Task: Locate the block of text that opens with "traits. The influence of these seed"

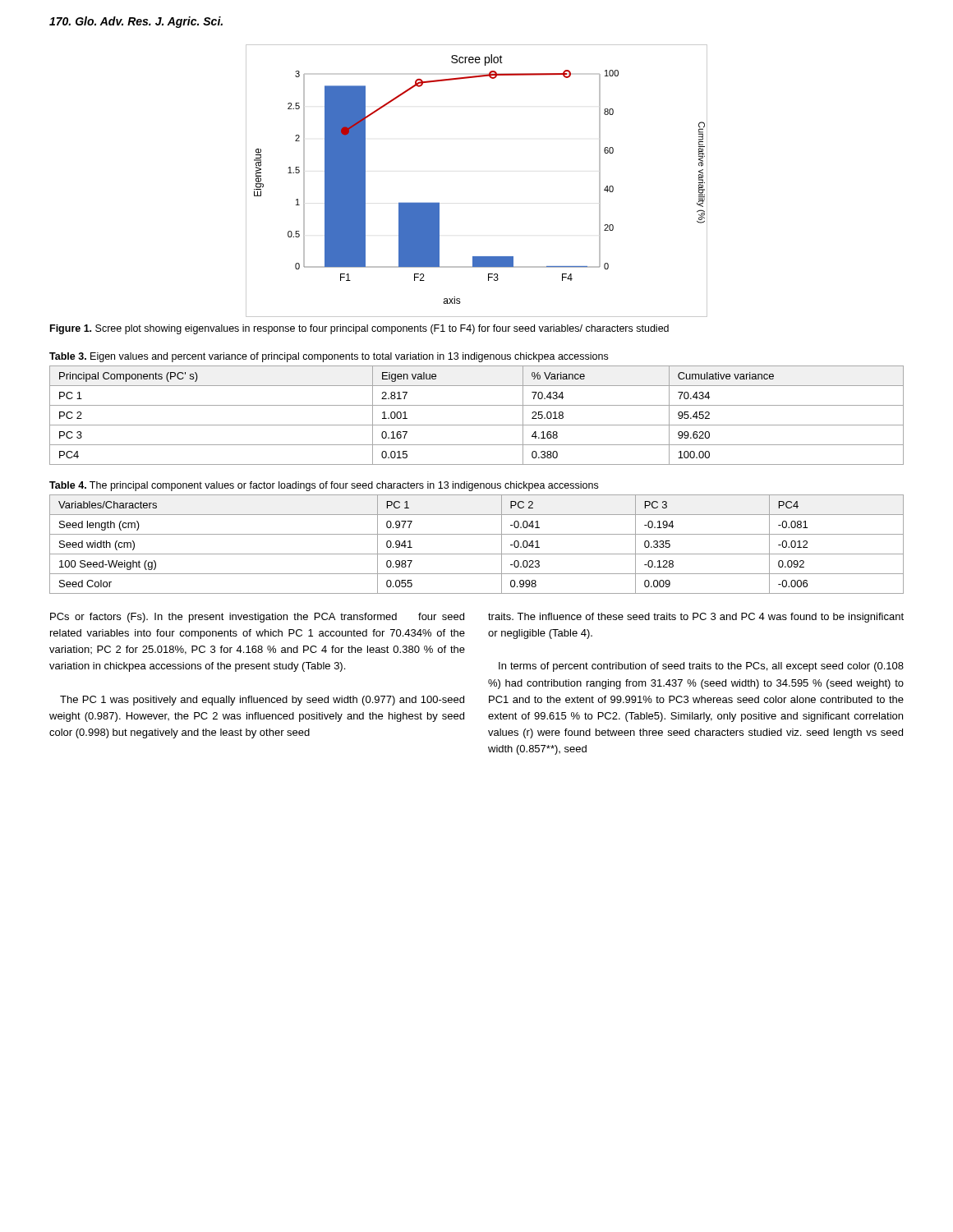Action: (696, 683)
